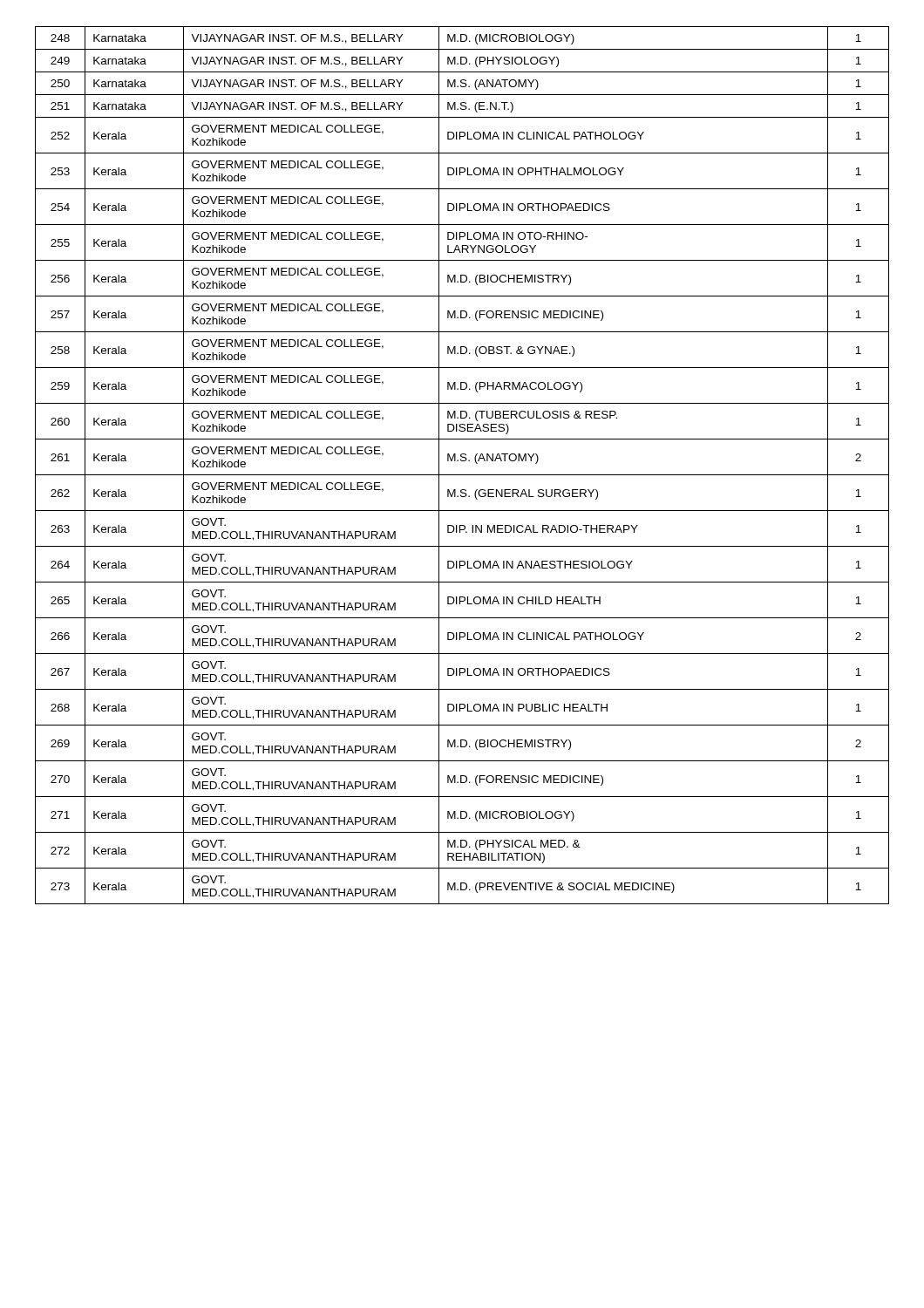Locate the table with the text "DIPLOMA IN ORTHOPAEDICS"
Screen dimensions: 1308x924
click(x=462, y=465)
